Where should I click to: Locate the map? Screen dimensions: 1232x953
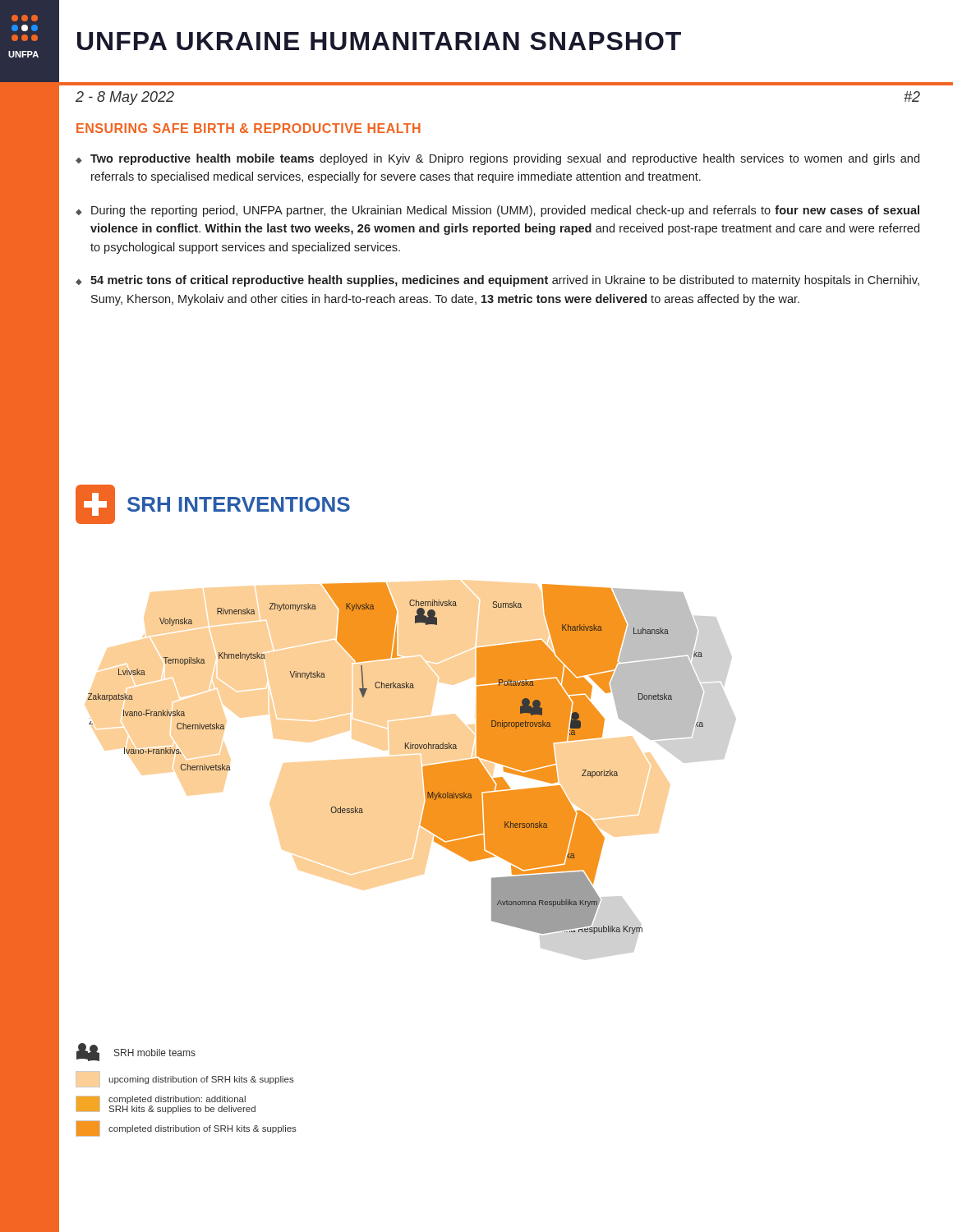click(x=470, y=784)
